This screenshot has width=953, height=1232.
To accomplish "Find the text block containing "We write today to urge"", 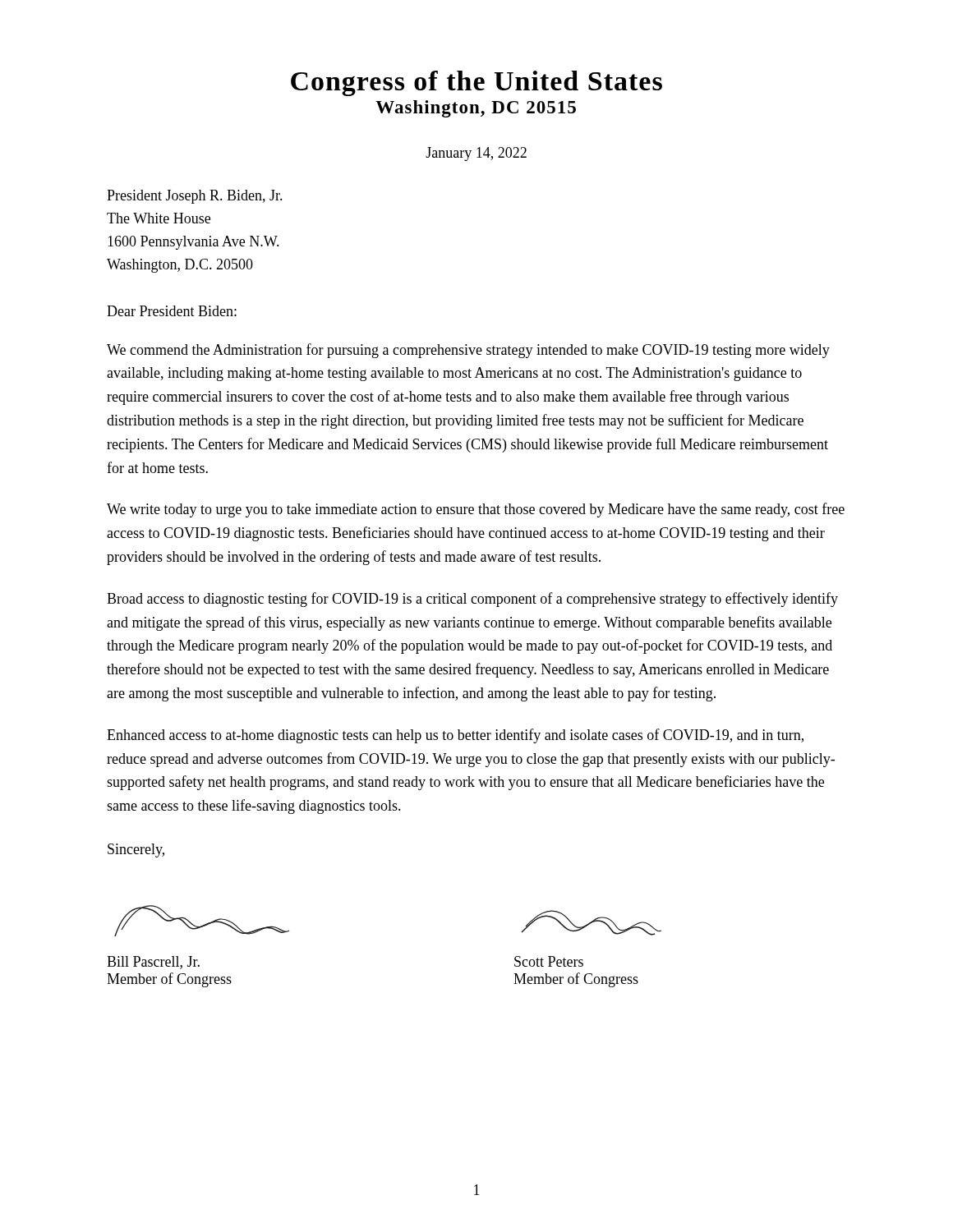I will pyautogui.click(x=476, y=533).
